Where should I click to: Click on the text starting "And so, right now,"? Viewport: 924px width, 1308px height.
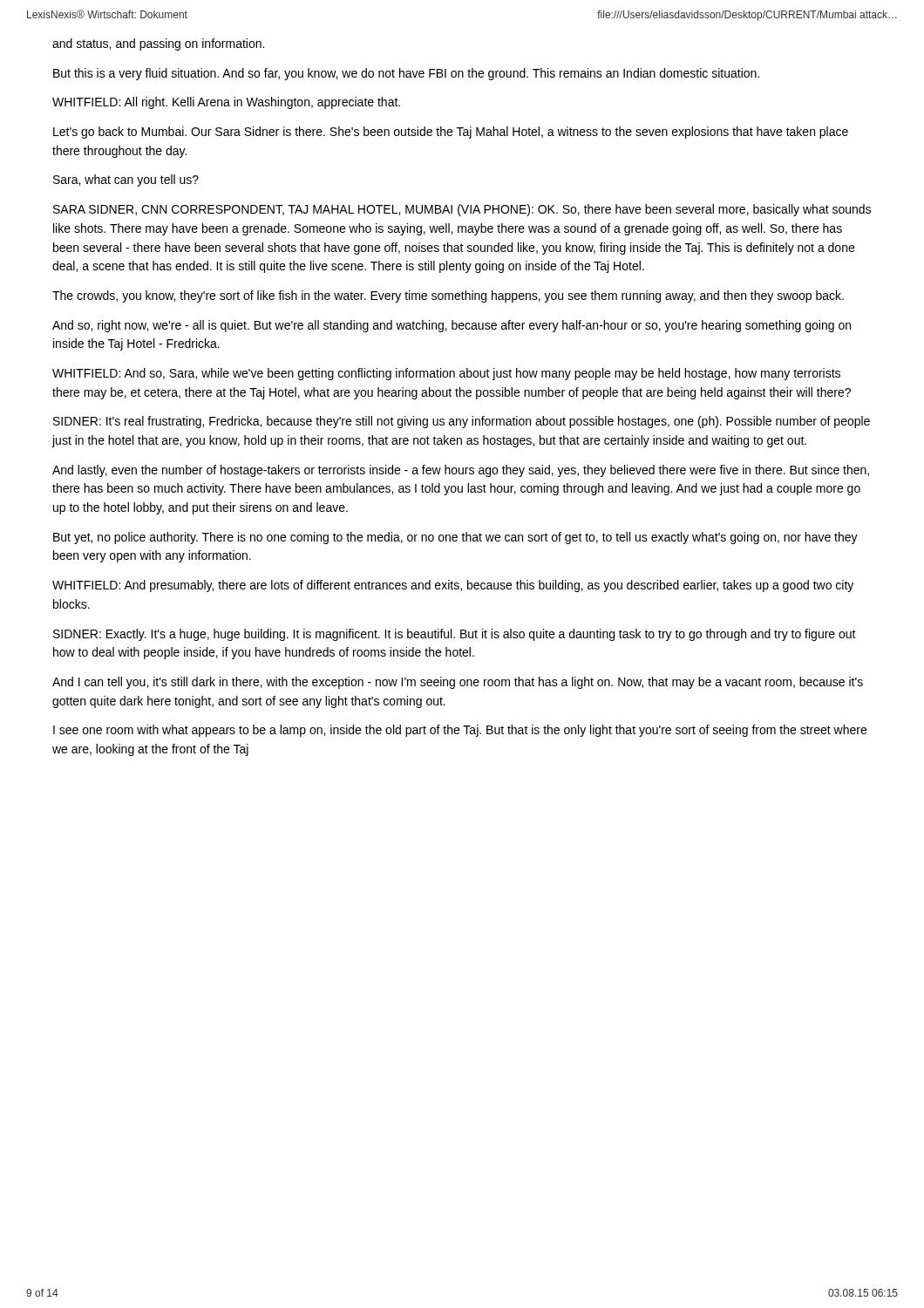(452, 334)
